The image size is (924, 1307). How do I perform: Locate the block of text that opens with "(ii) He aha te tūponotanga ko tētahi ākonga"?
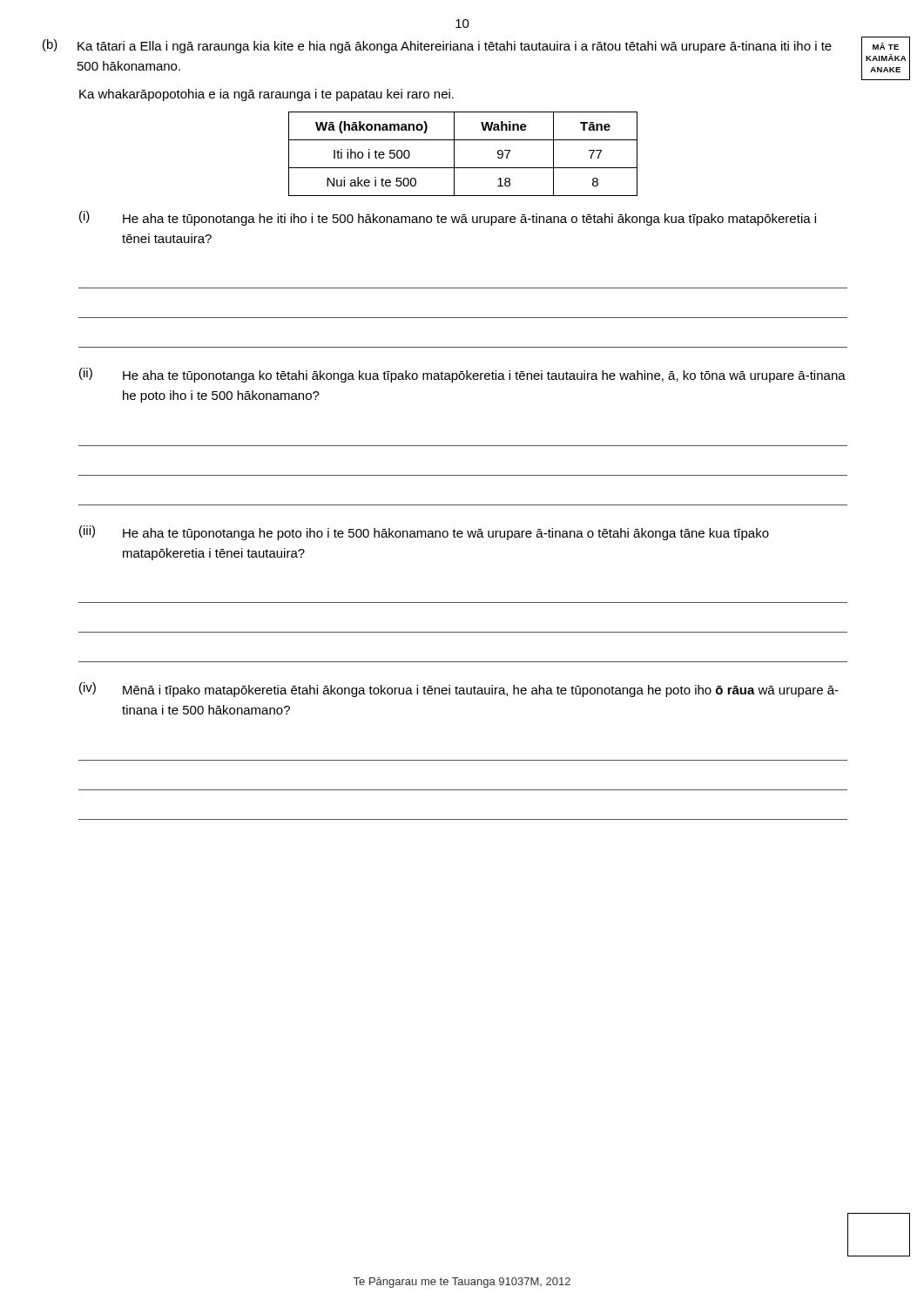(x=463, y=385)
